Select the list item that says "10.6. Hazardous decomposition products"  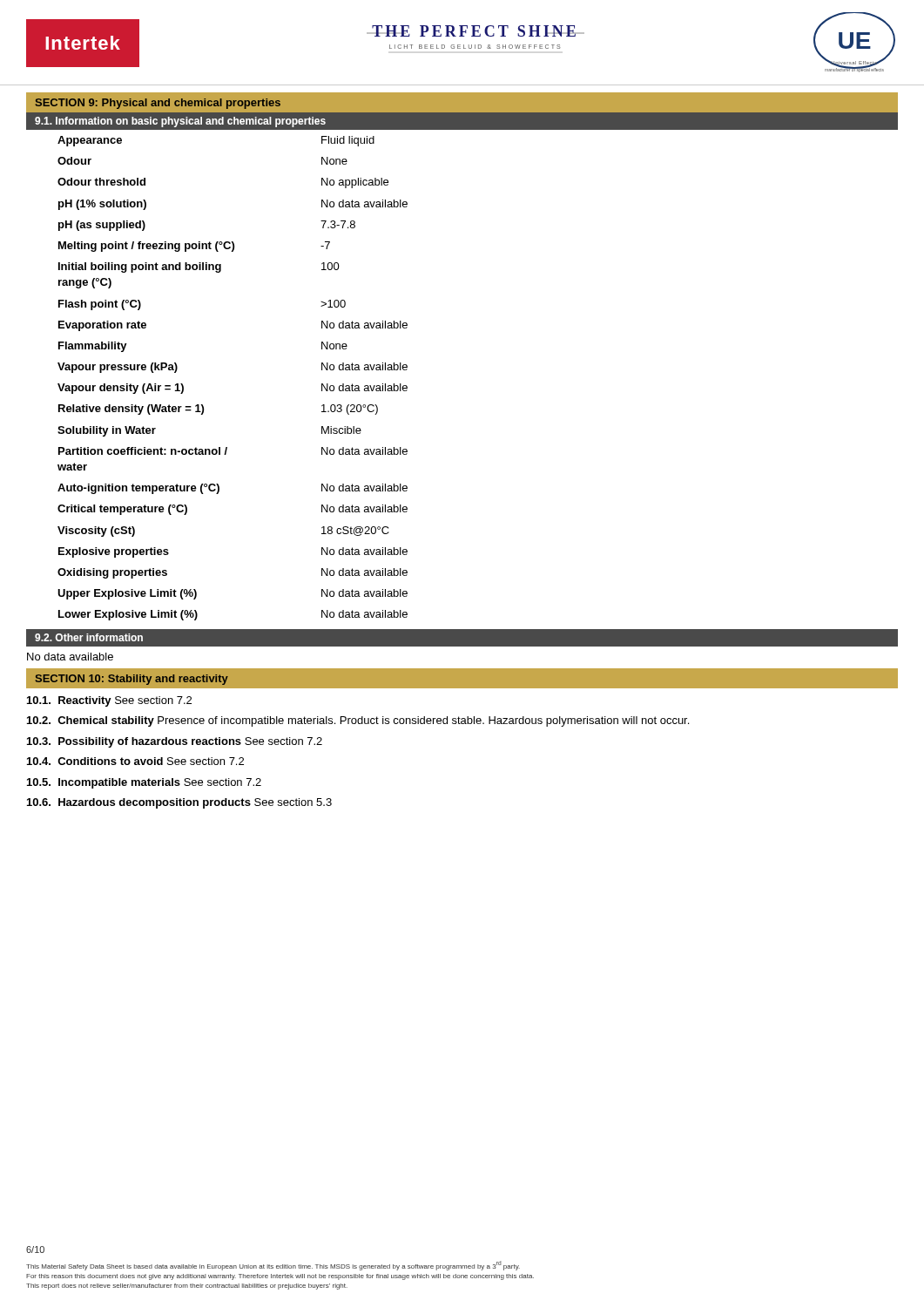tap(179, 802)
